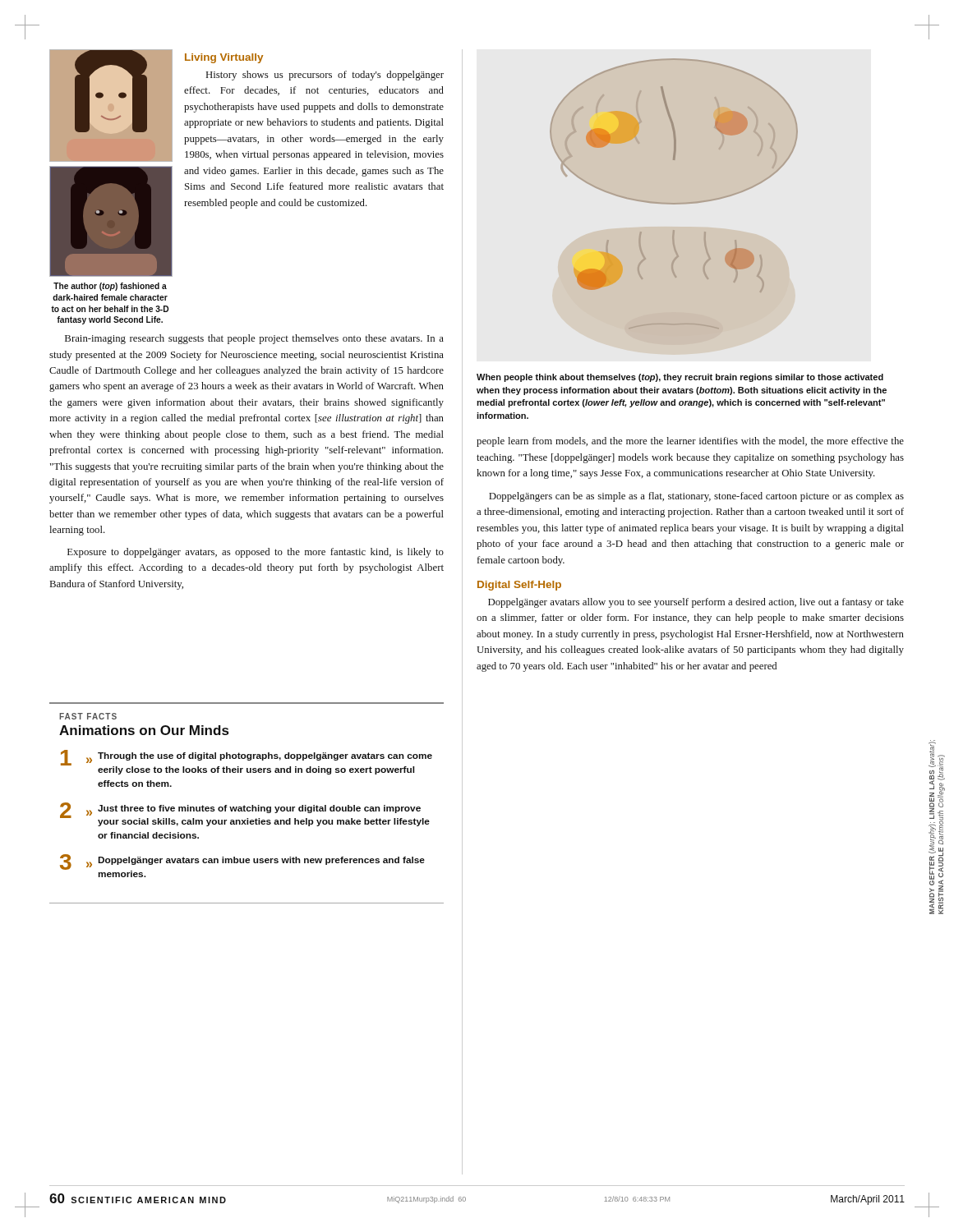
Task: Point to the block beginning "2» Just three to"
Action: point(247,822)
